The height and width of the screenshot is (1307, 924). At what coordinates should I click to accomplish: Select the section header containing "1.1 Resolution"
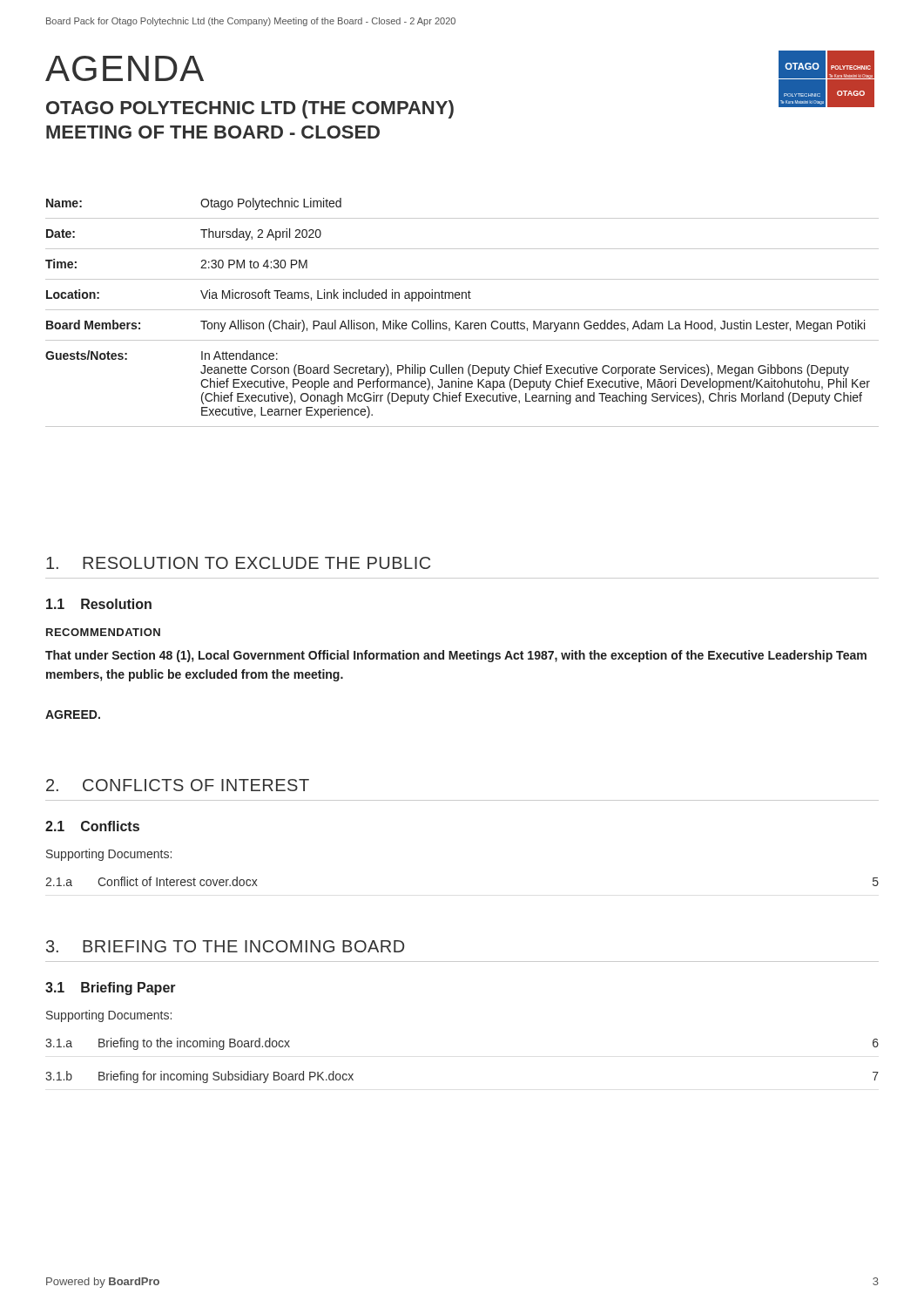pos(99,604)
